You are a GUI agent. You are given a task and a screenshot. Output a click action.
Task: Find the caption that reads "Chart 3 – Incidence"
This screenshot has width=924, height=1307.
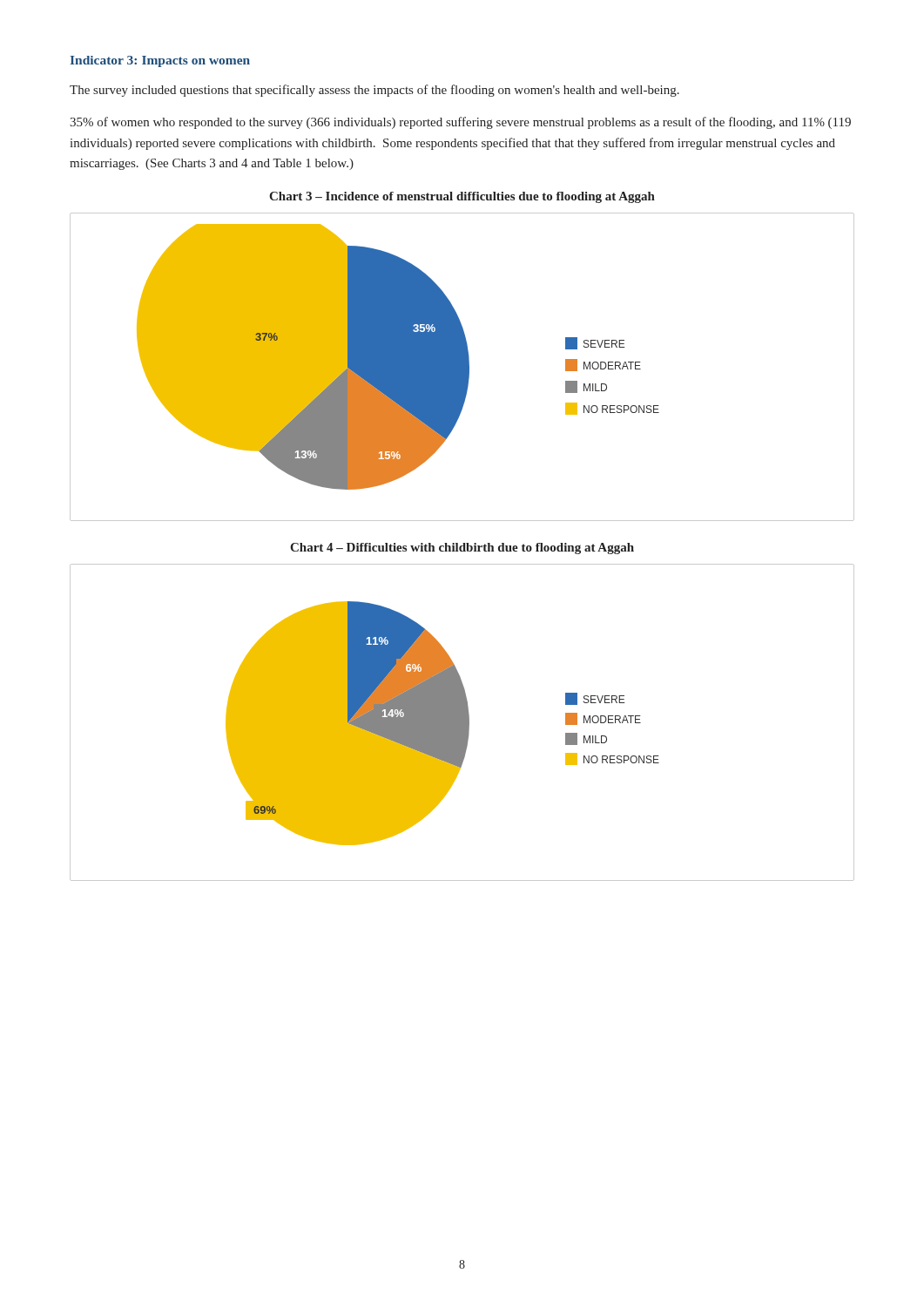pos(462,196)
